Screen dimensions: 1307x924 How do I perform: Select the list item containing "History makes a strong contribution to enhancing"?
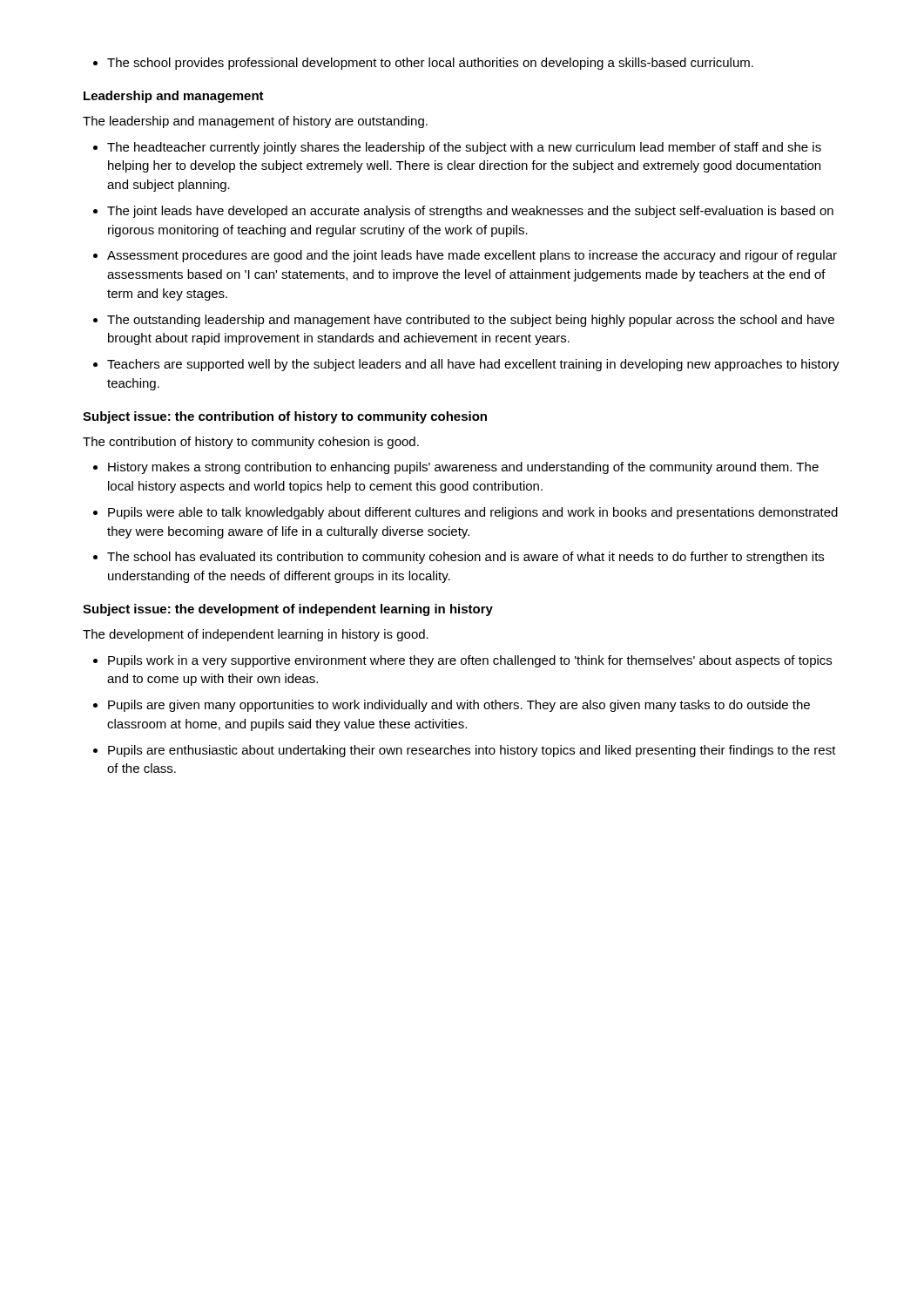[474, 477]
